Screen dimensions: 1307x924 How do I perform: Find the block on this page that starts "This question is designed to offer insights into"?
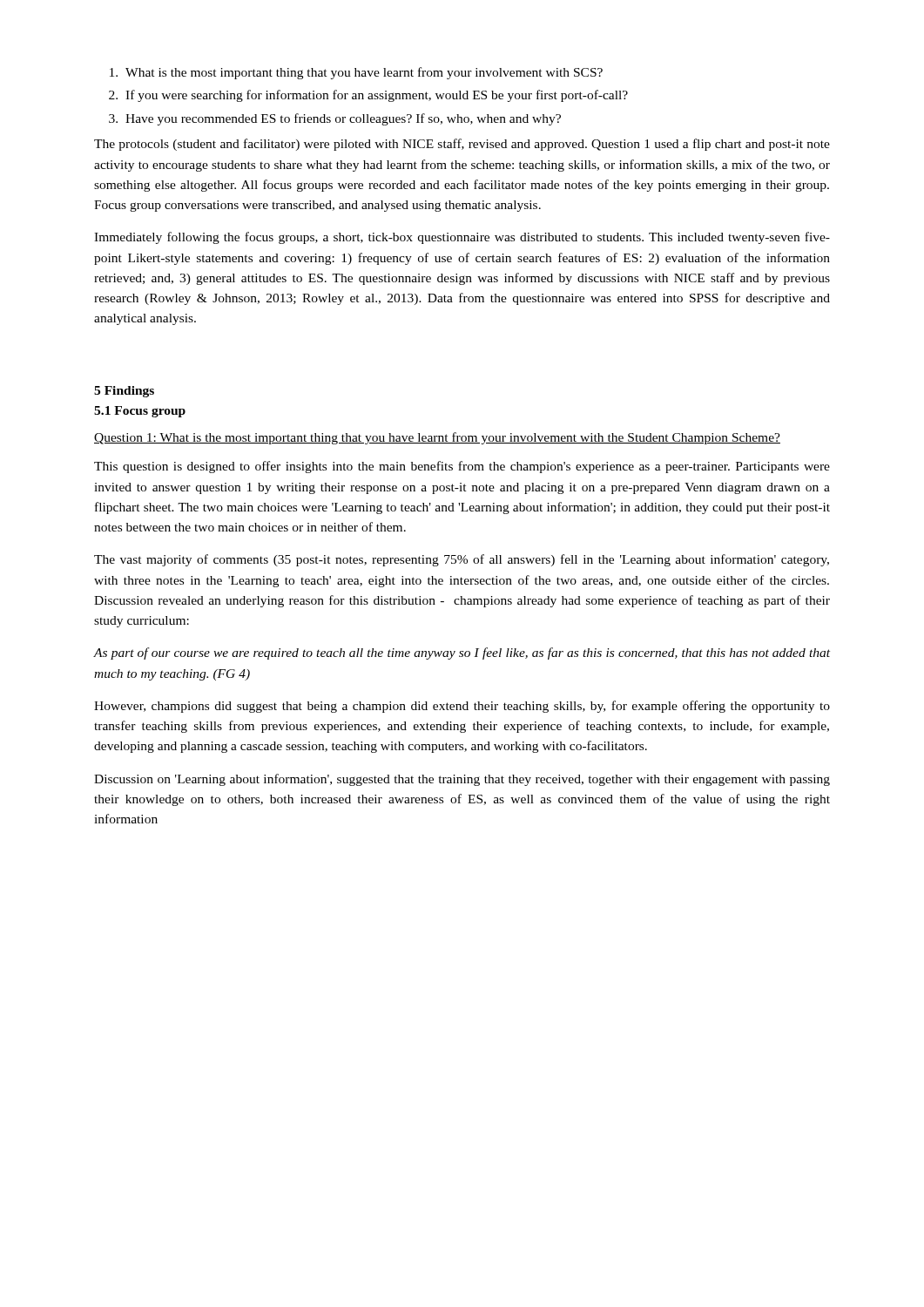(462, 496)
